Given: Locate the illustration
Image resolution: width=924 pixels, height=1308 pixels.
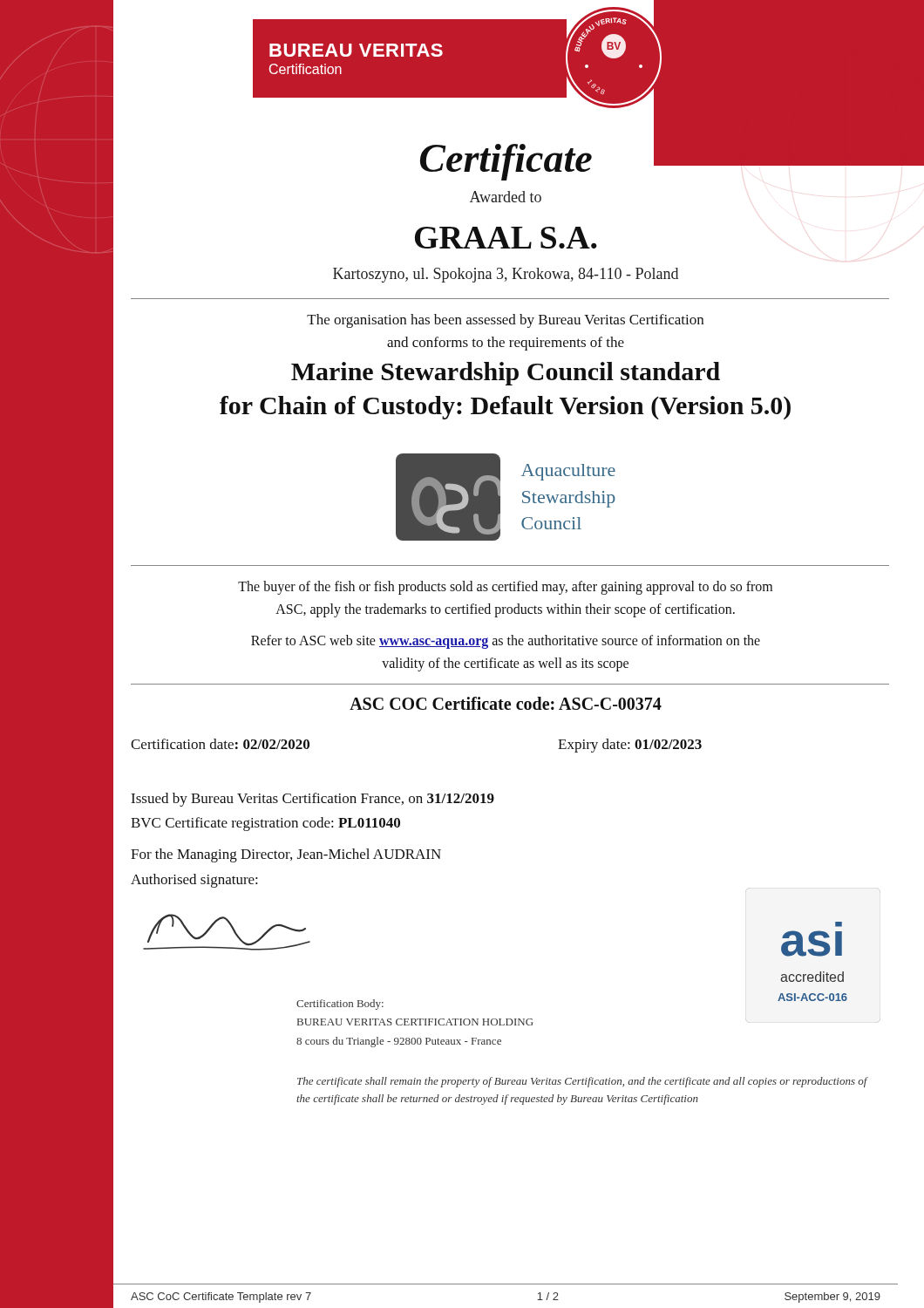Looking at the screenshot, I should coord(227,929).
